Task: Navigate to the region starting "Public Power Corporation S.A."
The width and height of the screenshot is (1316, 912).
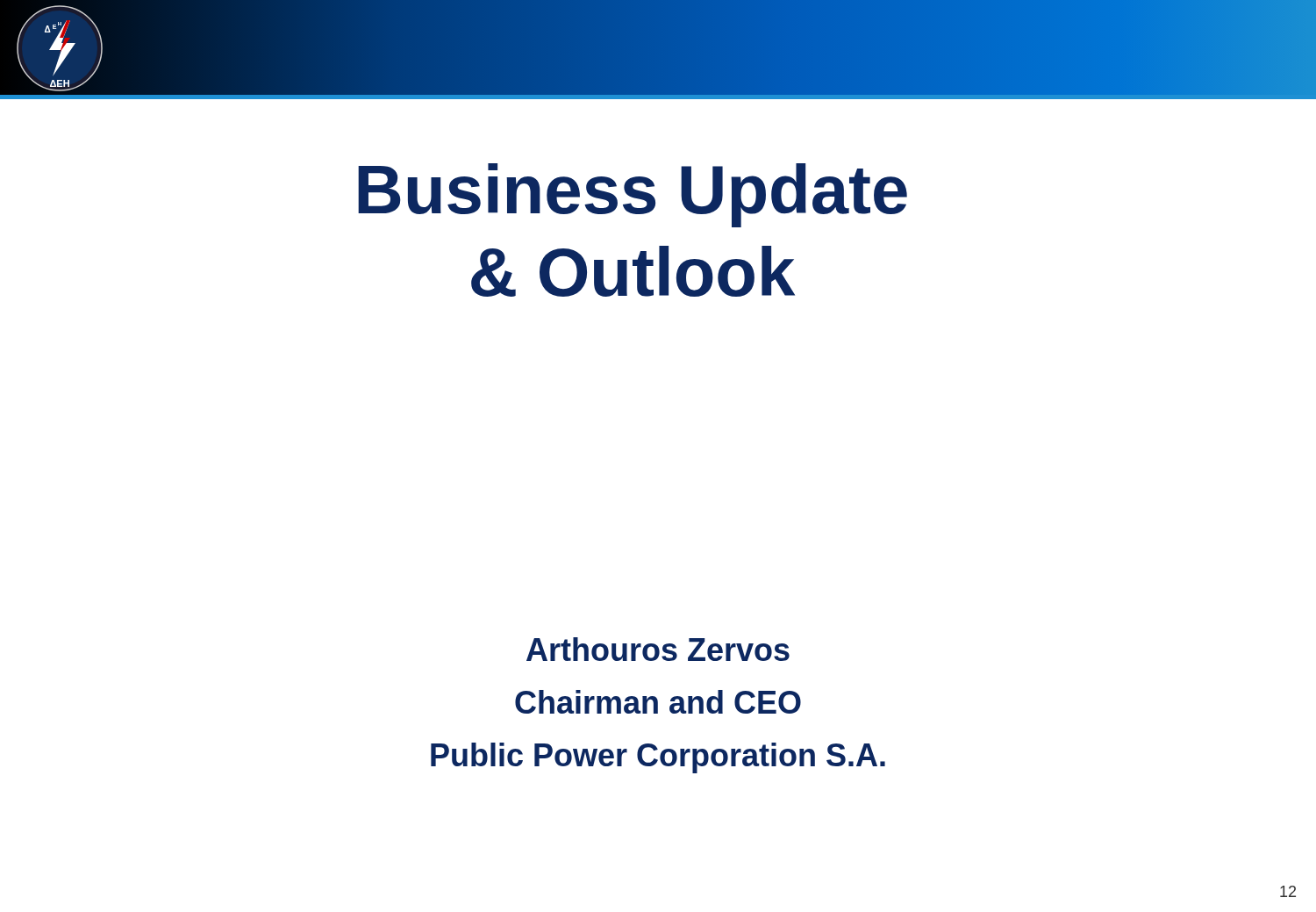Action: [x=658, y=755]
